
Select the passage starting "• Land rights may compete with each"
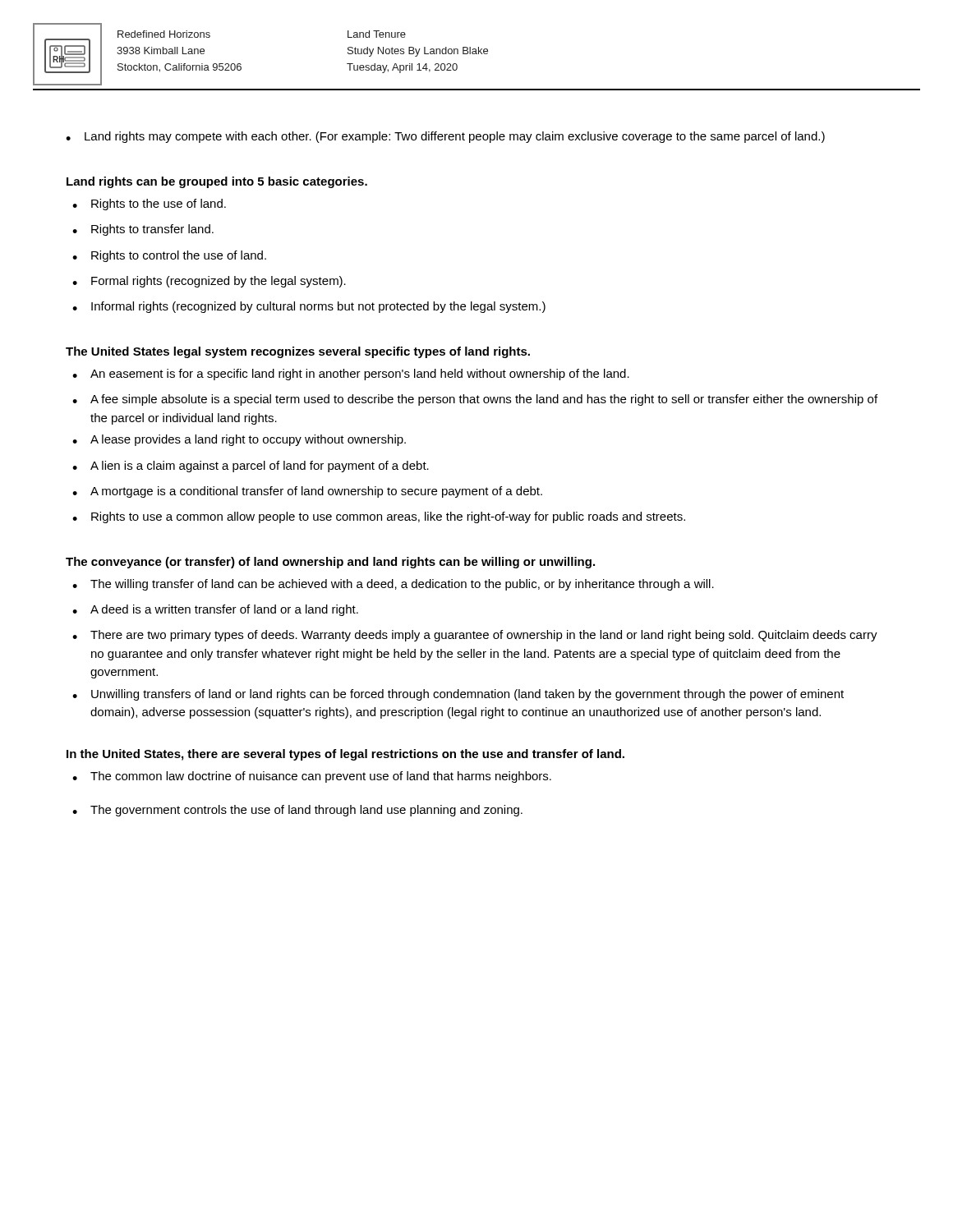pos(476,138)
